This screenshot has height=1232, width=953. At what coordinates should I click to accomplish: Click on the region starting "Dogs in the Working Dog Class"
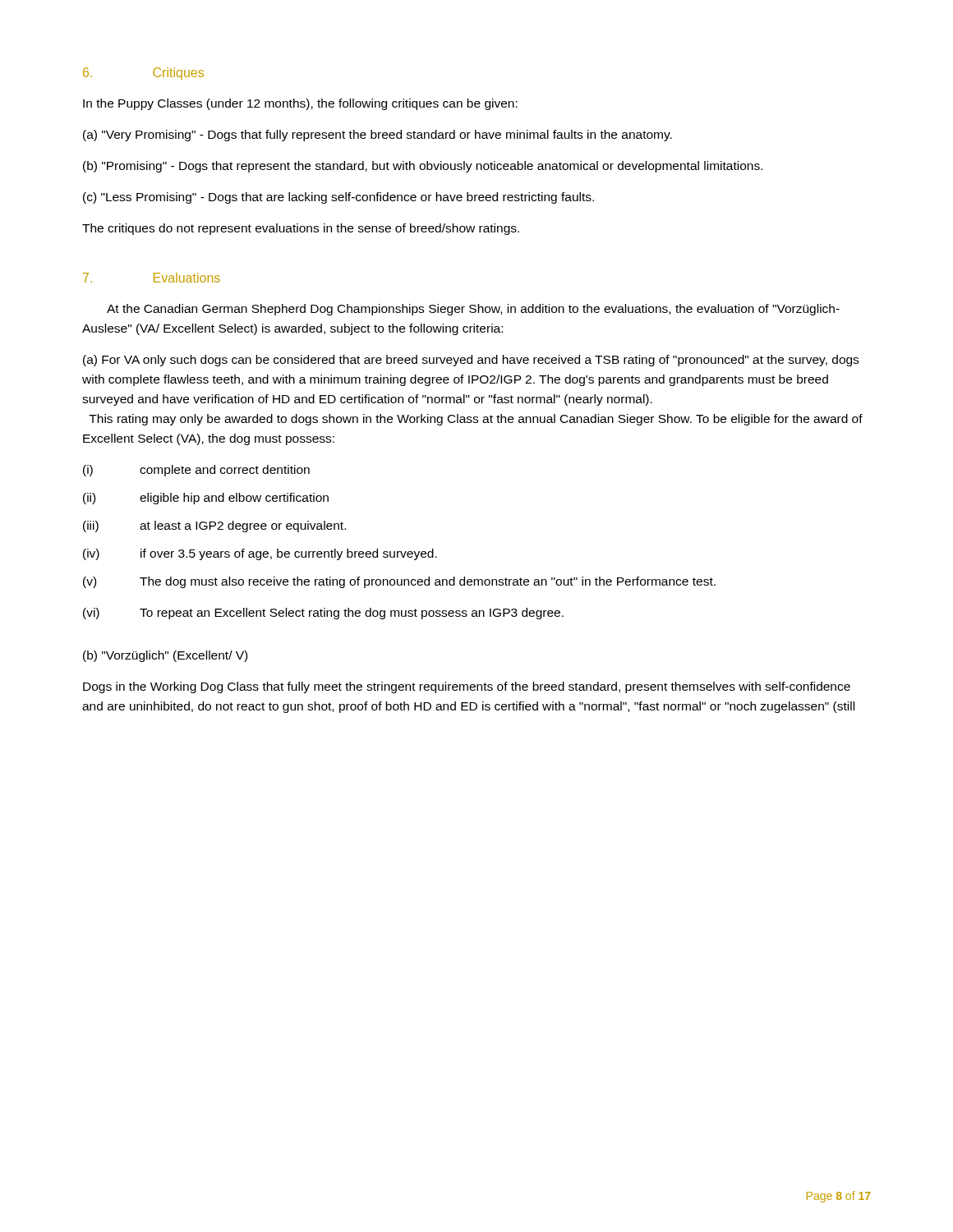469,696
